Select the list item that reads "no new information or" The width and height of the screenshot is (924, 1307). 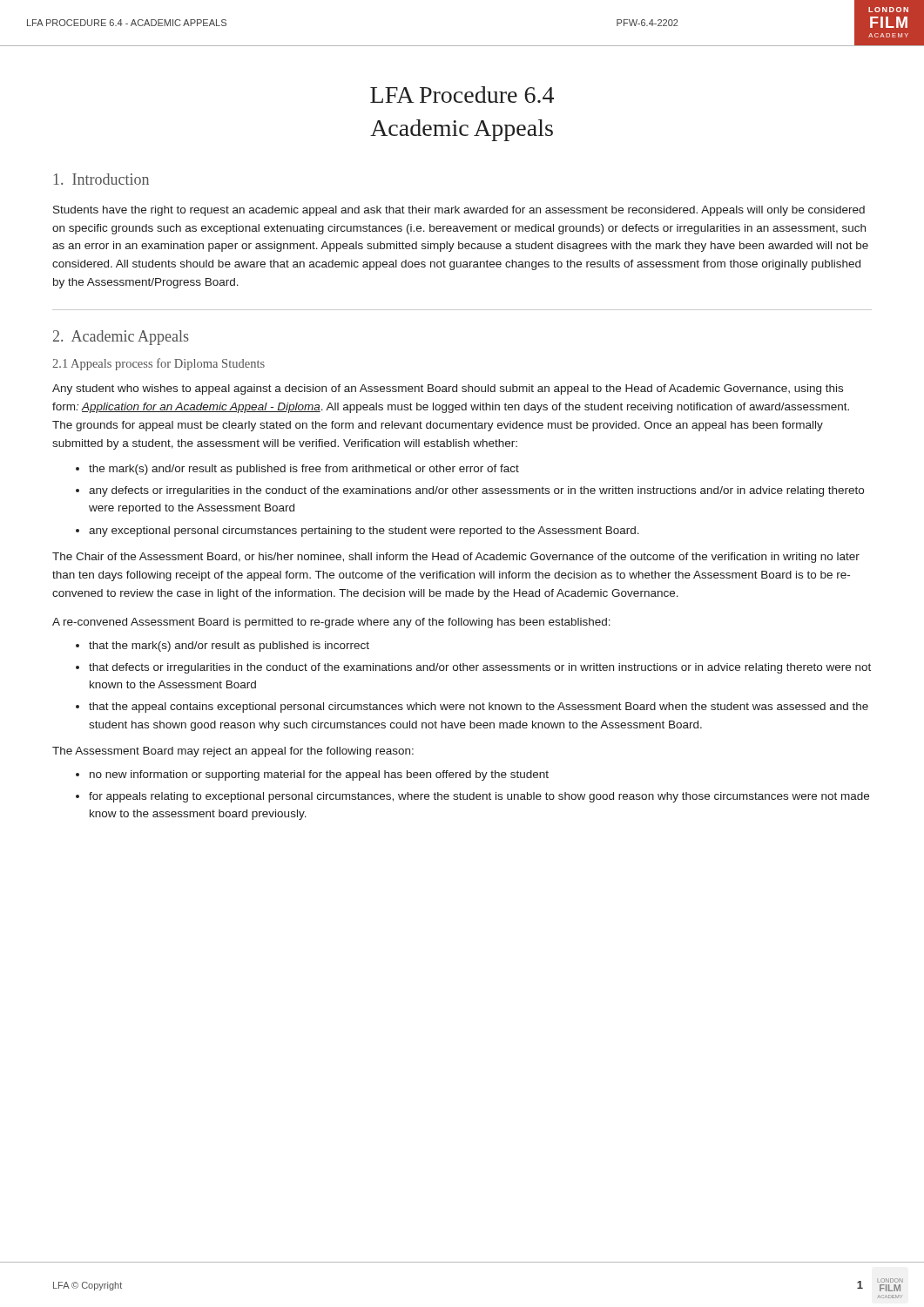pyautogui.click(x=471, y=794)
